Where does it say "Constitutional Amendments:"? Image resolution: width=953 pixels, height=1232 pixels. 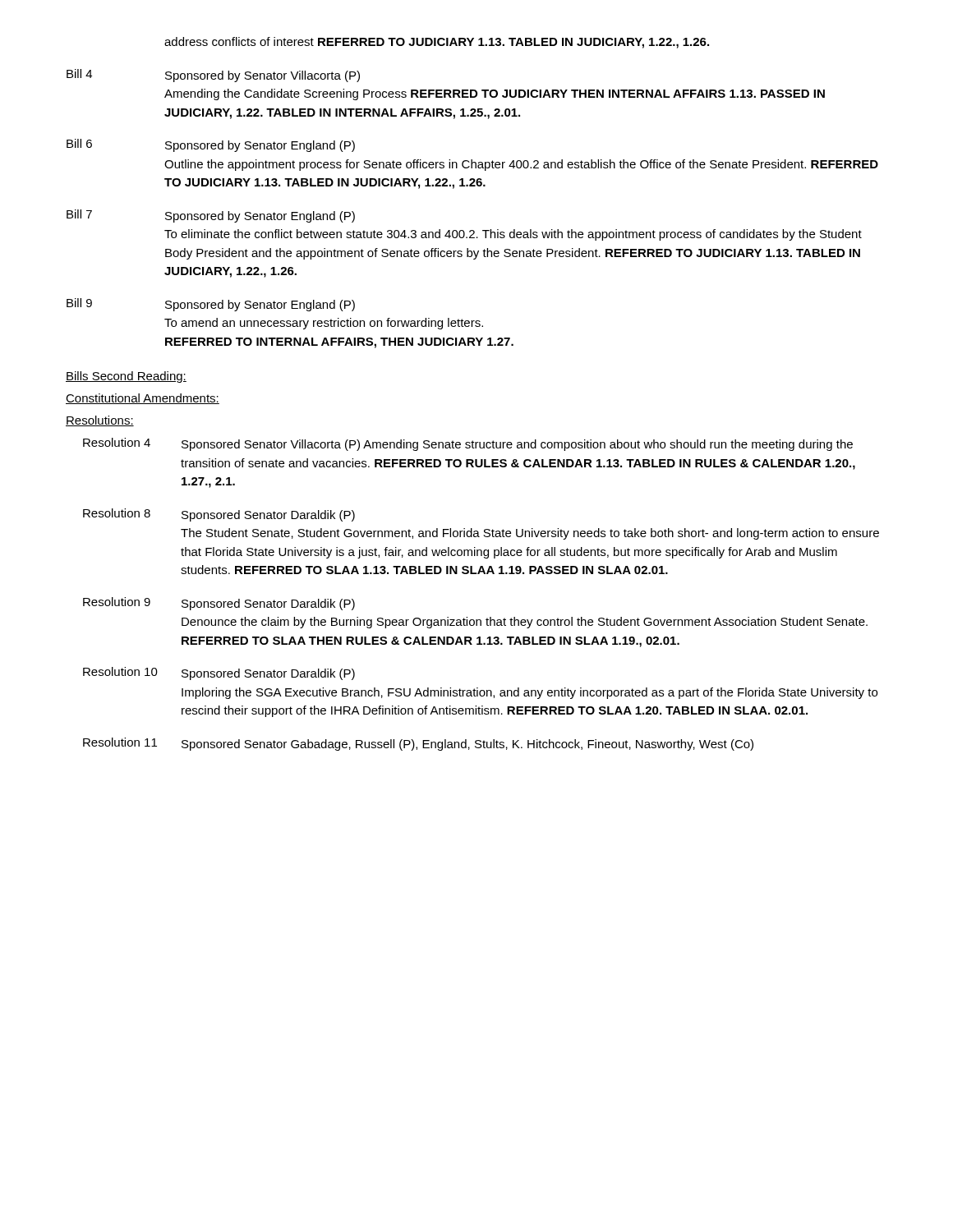(x=142, y=398)
